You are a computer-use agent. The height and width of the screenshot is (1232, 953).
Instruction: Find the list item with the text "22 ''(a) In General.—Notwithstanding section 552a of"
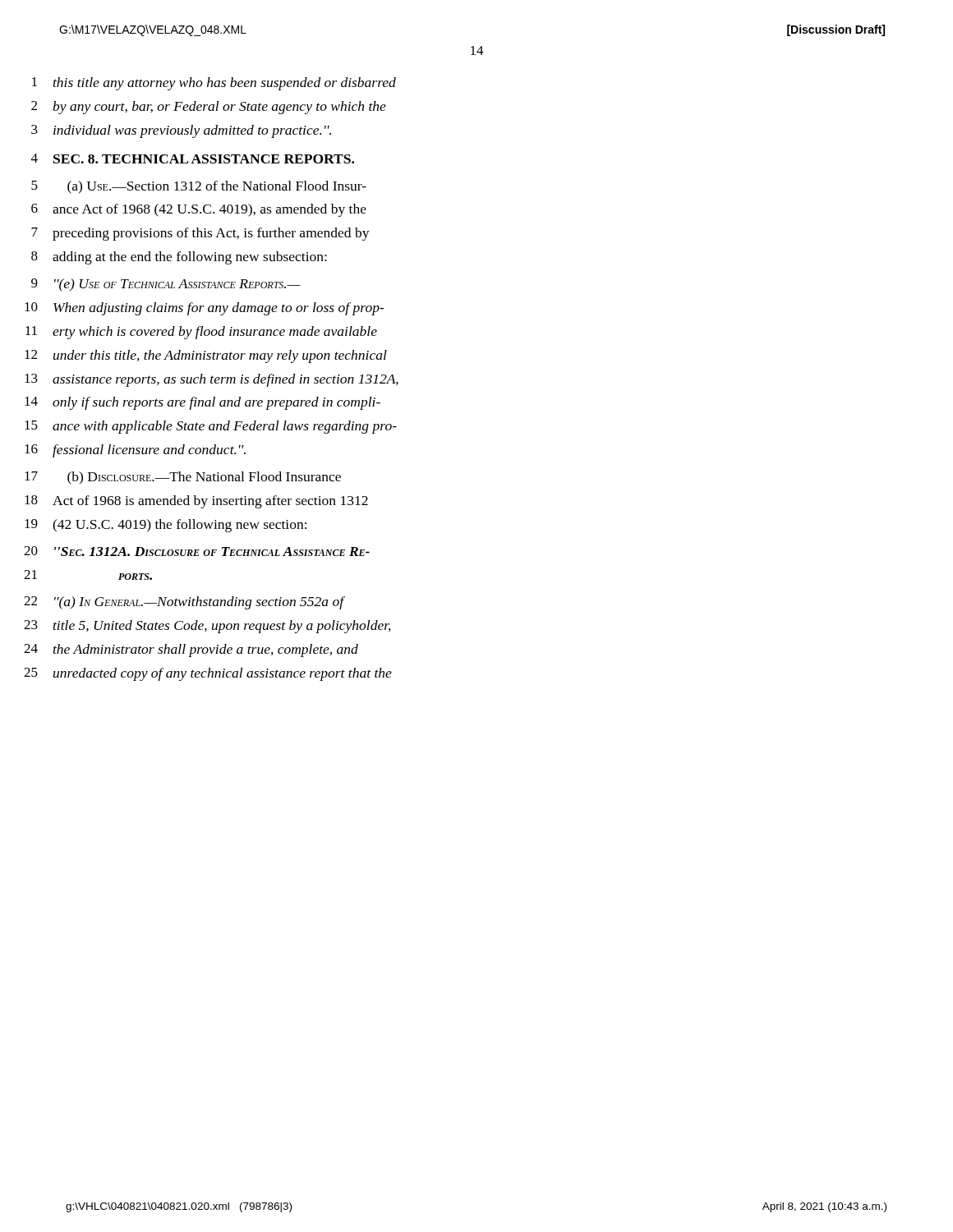(184, 603)
